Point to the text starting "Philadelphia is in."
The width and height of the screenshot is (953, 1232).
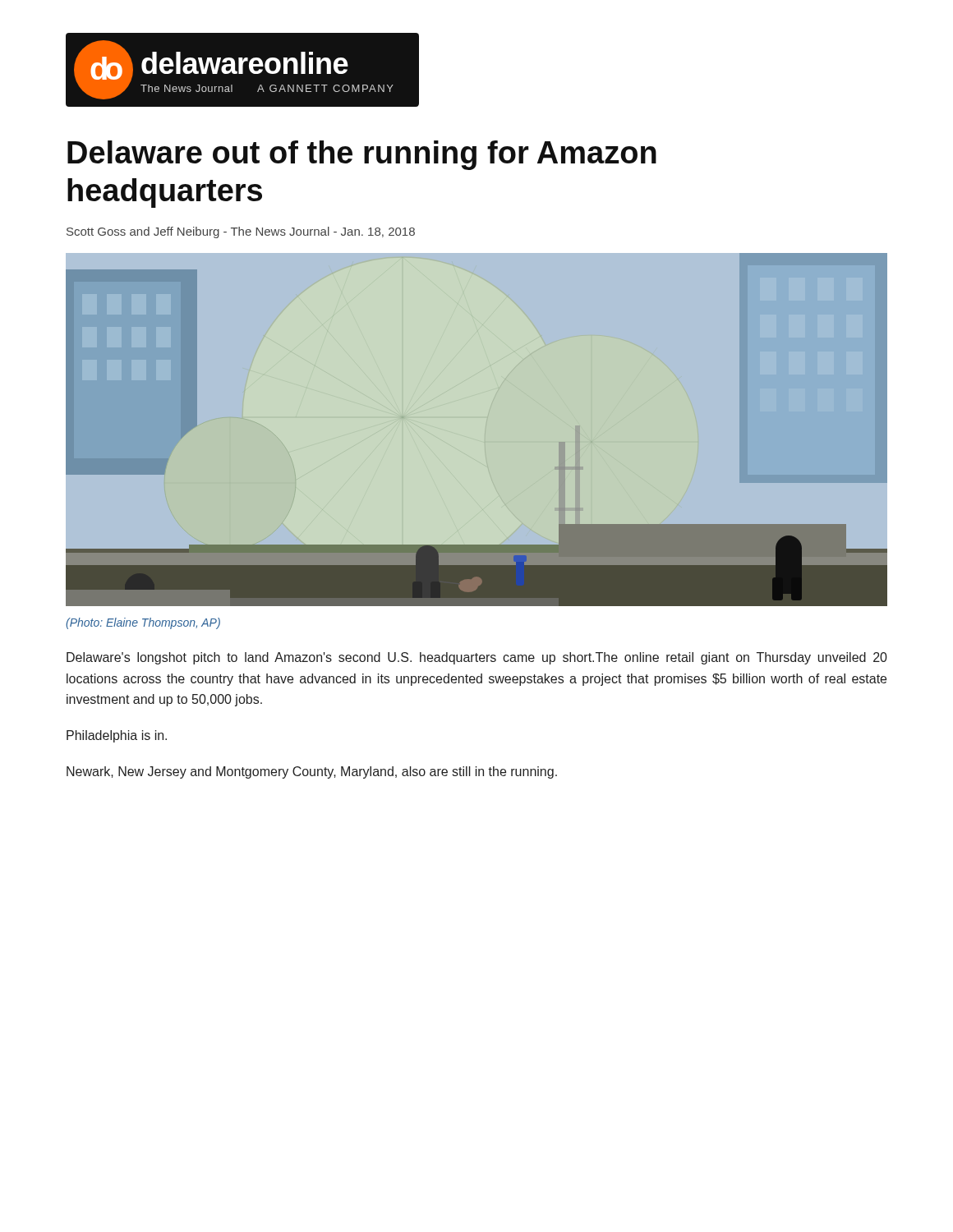(117, 736)
